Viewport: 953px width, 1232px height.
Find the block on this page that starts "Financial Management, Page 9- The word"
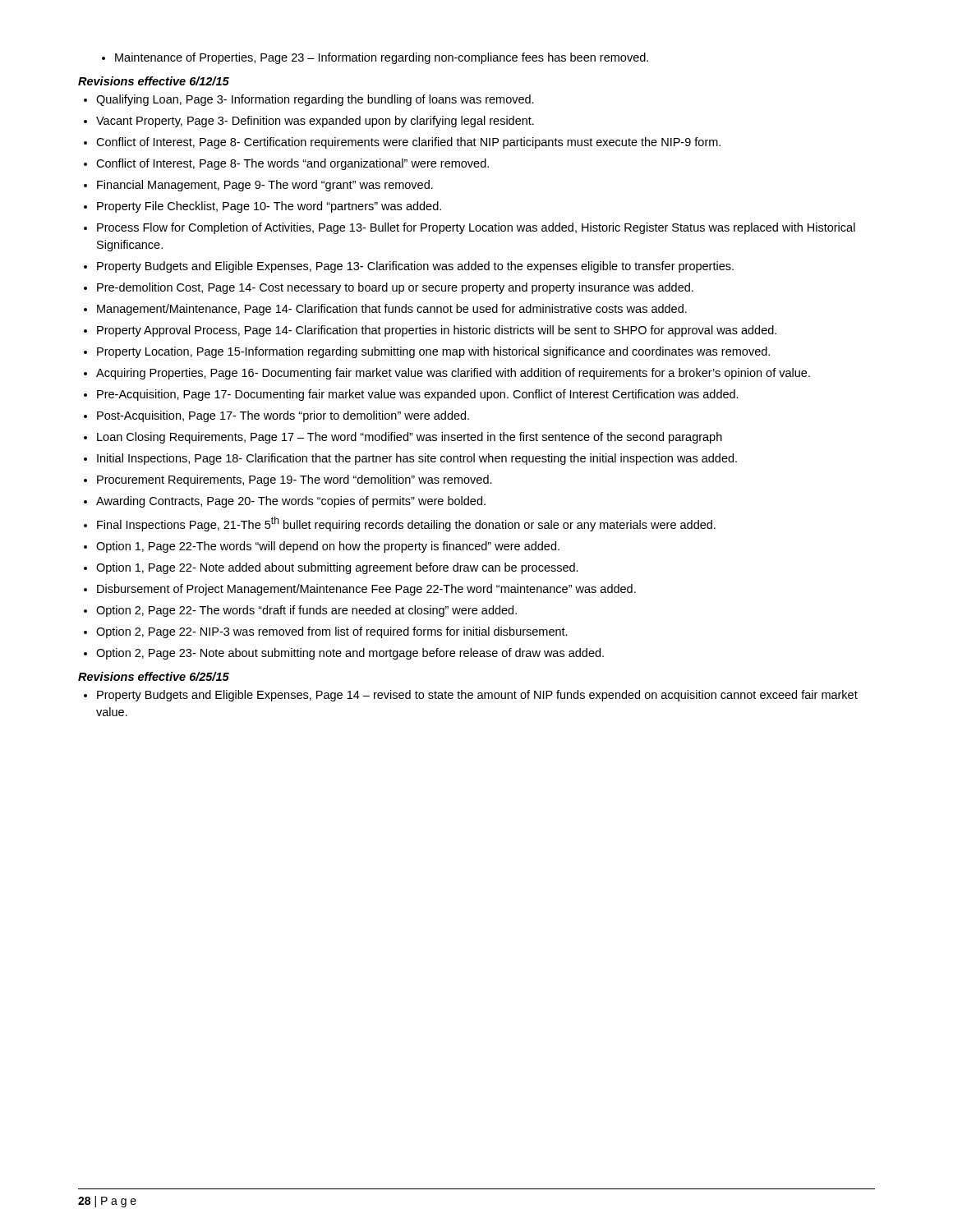click(x=265, y=186)
